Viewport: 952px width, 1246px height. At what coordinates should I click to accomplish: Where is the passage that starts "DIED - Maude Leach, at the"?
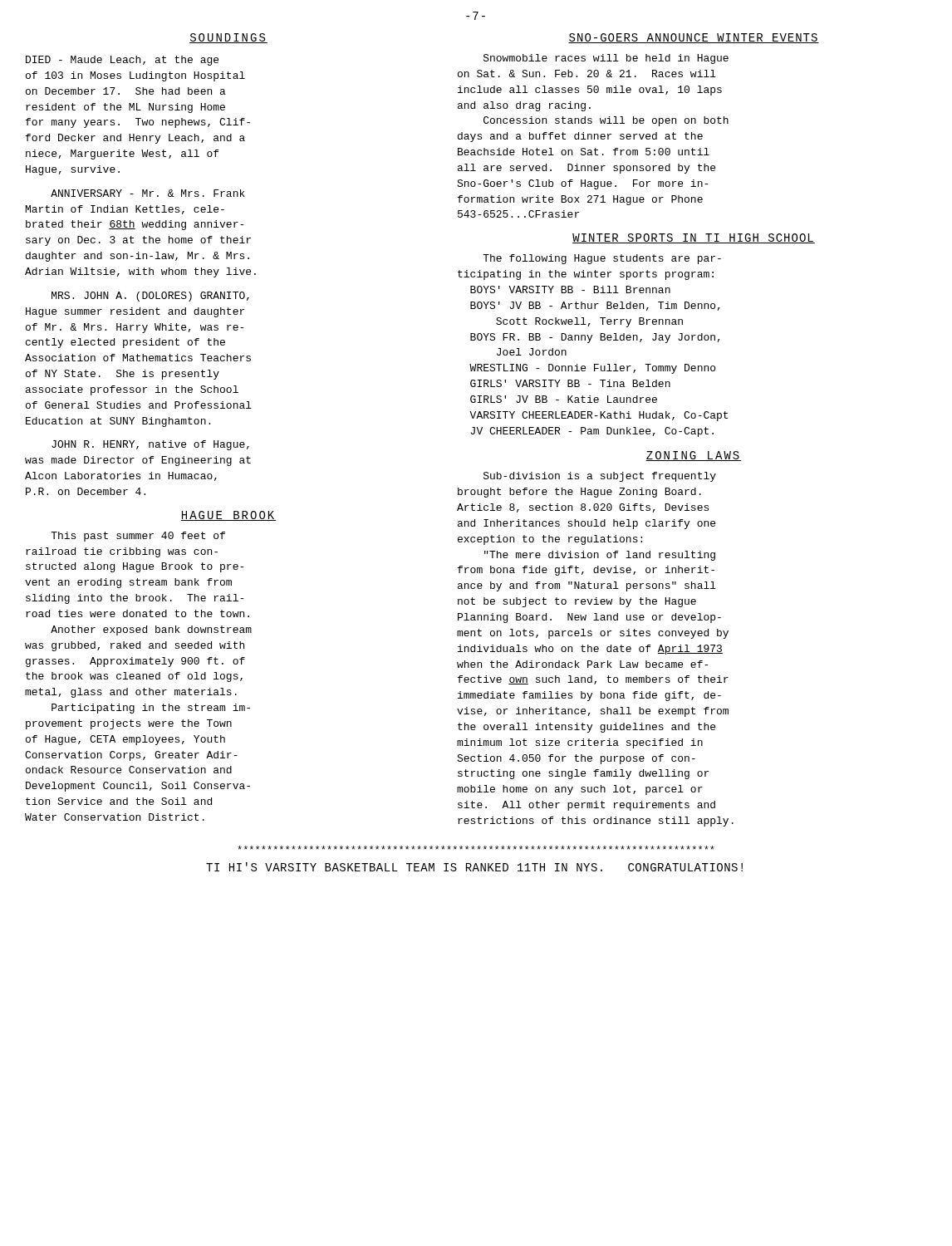[x=138, y=115]
